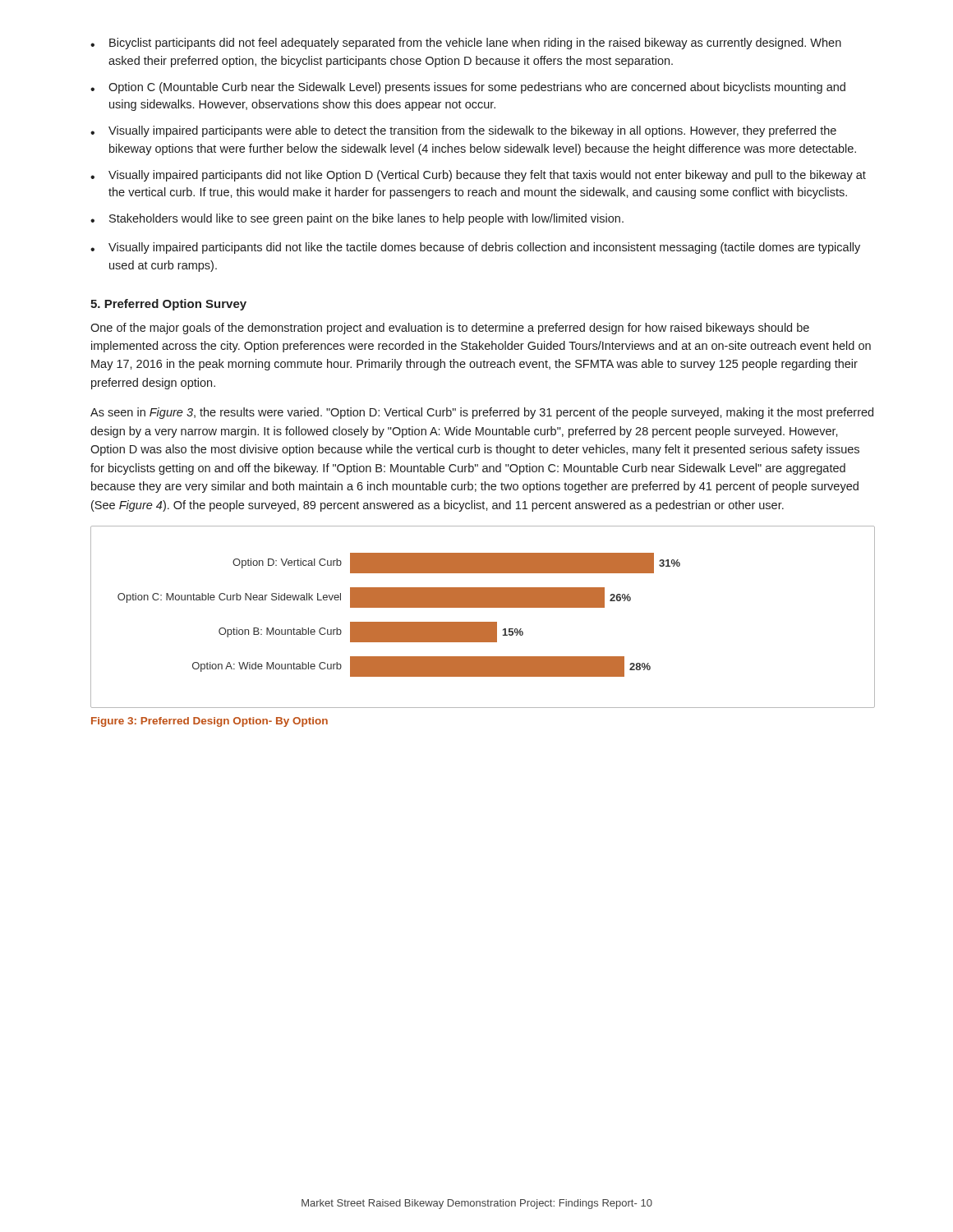Screen dimensions: 1232x953
Task: Point to the region starting "As seen in Figure 3, the results were"
Action: point(482,459)
